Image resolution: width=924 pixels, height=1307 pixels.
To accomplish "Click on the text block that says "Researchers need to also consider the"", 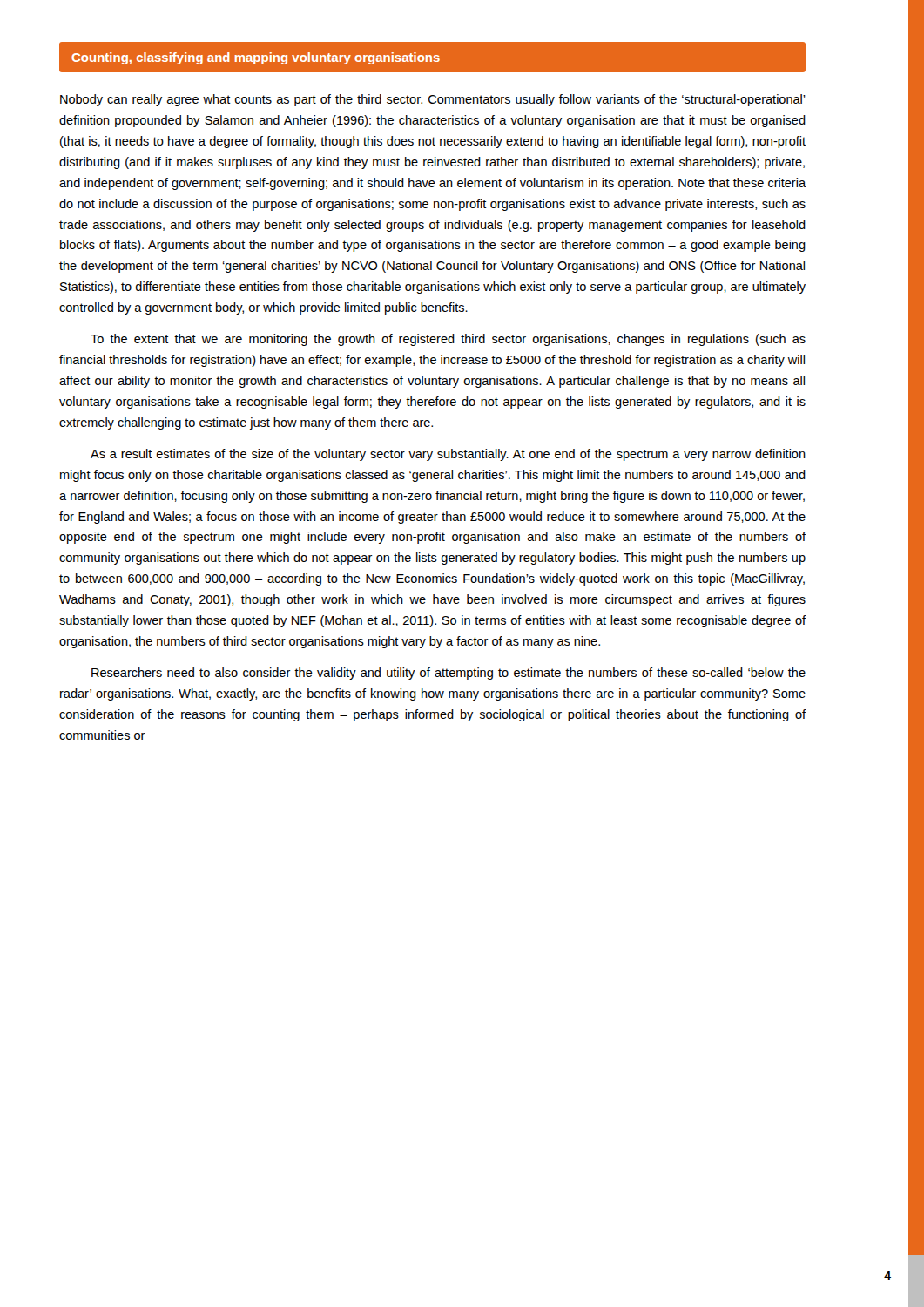I will coord(432,705).
